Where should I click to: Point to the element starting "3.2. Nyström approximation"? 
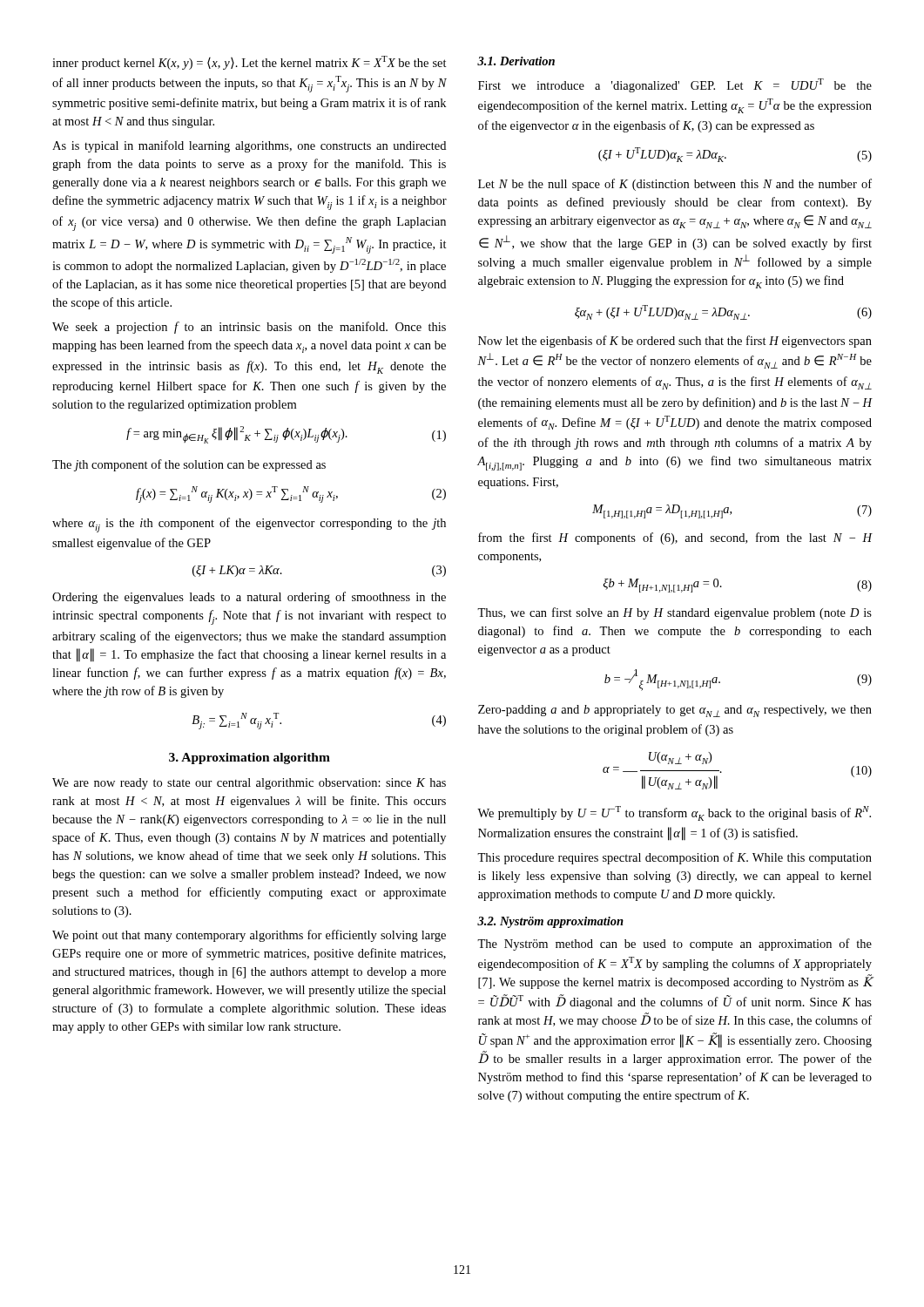(x=550, y=922)
